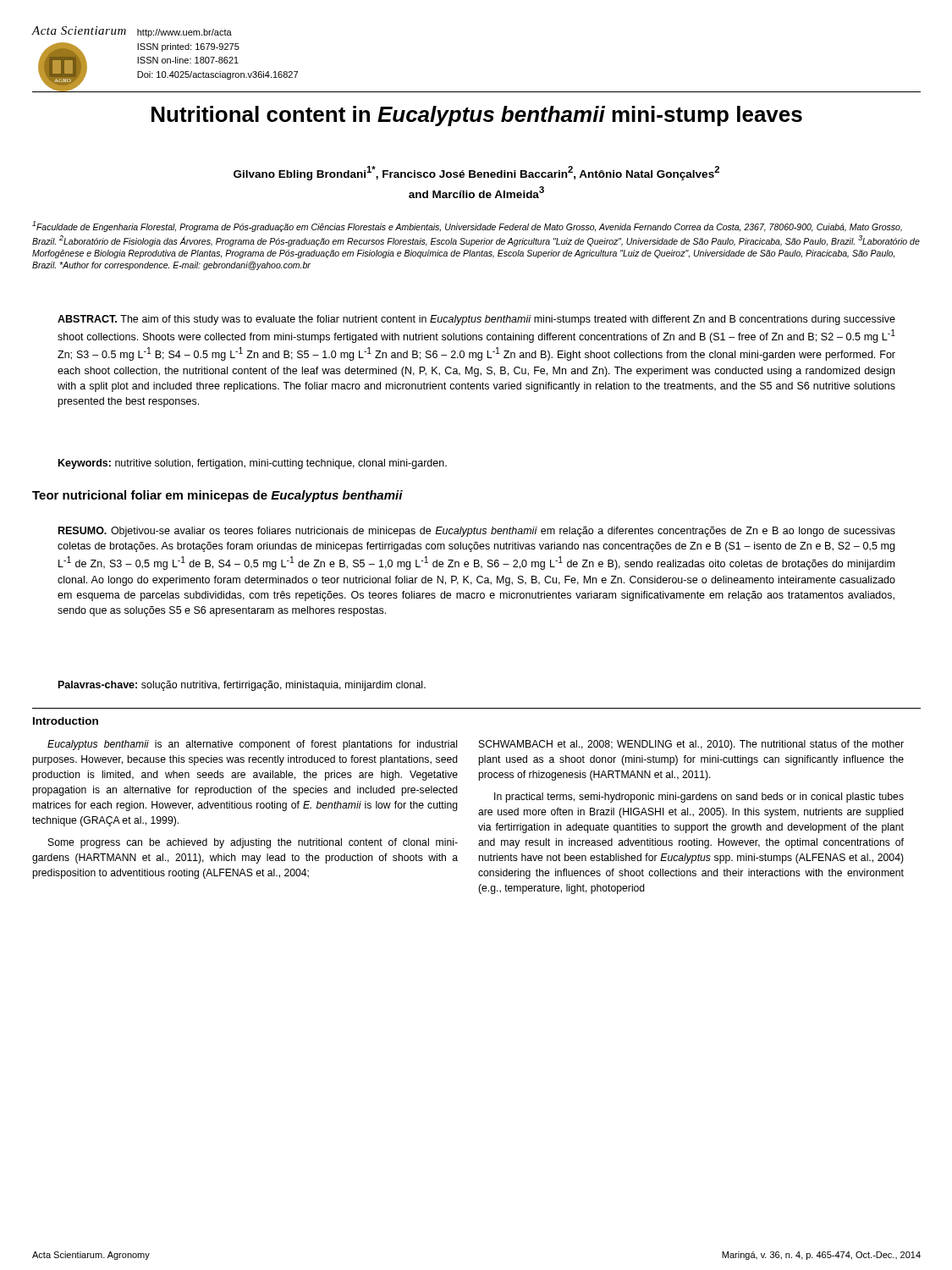
Task: Locate the text block with the text "Palavras-chave: solução nutritiva, fertirrigação, ministaquia,"
Action: point(242,686)
